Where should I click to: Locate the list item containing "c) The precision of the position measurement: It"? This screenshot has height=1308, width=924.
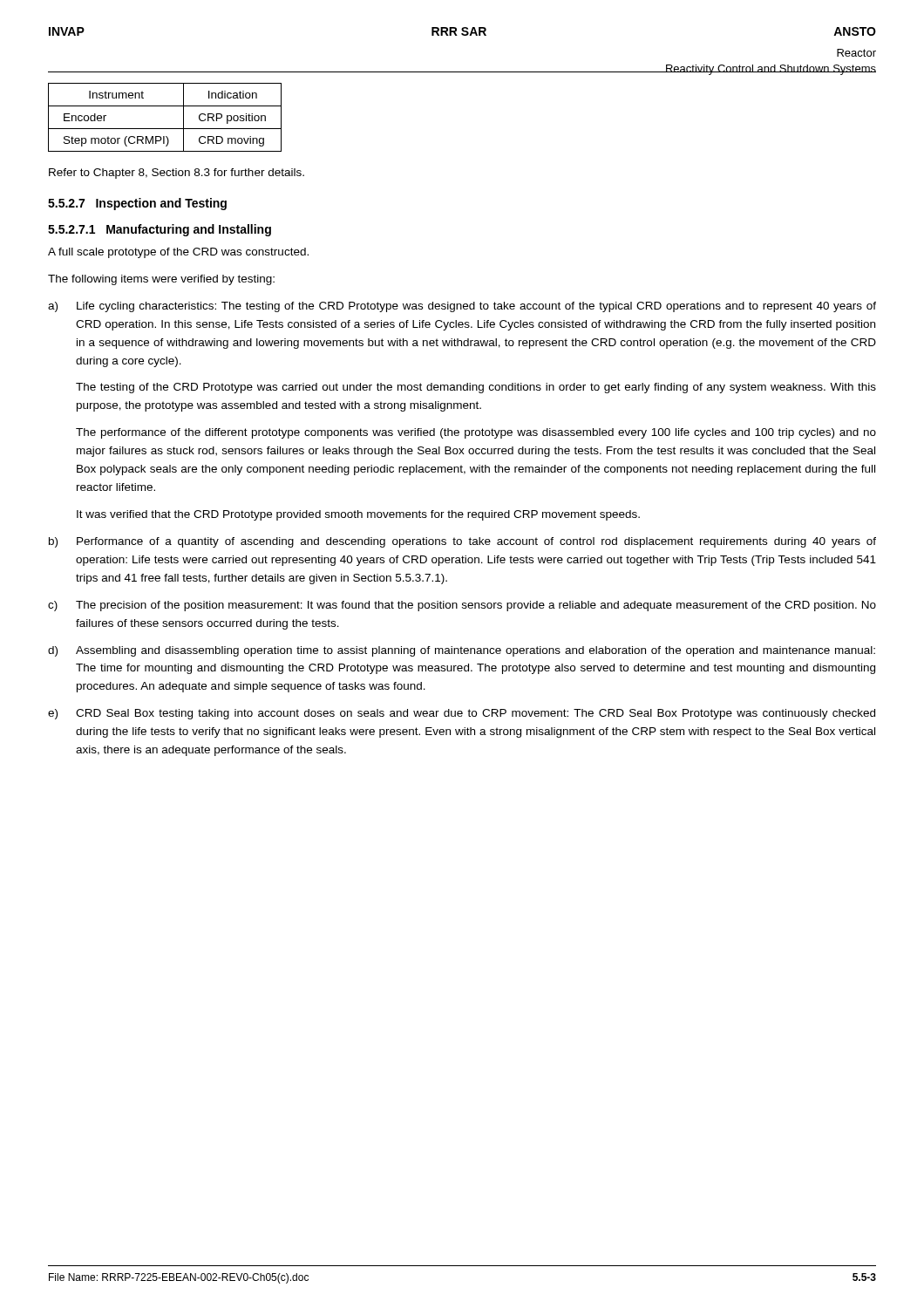pyautogui.click(x=462, y=614)
